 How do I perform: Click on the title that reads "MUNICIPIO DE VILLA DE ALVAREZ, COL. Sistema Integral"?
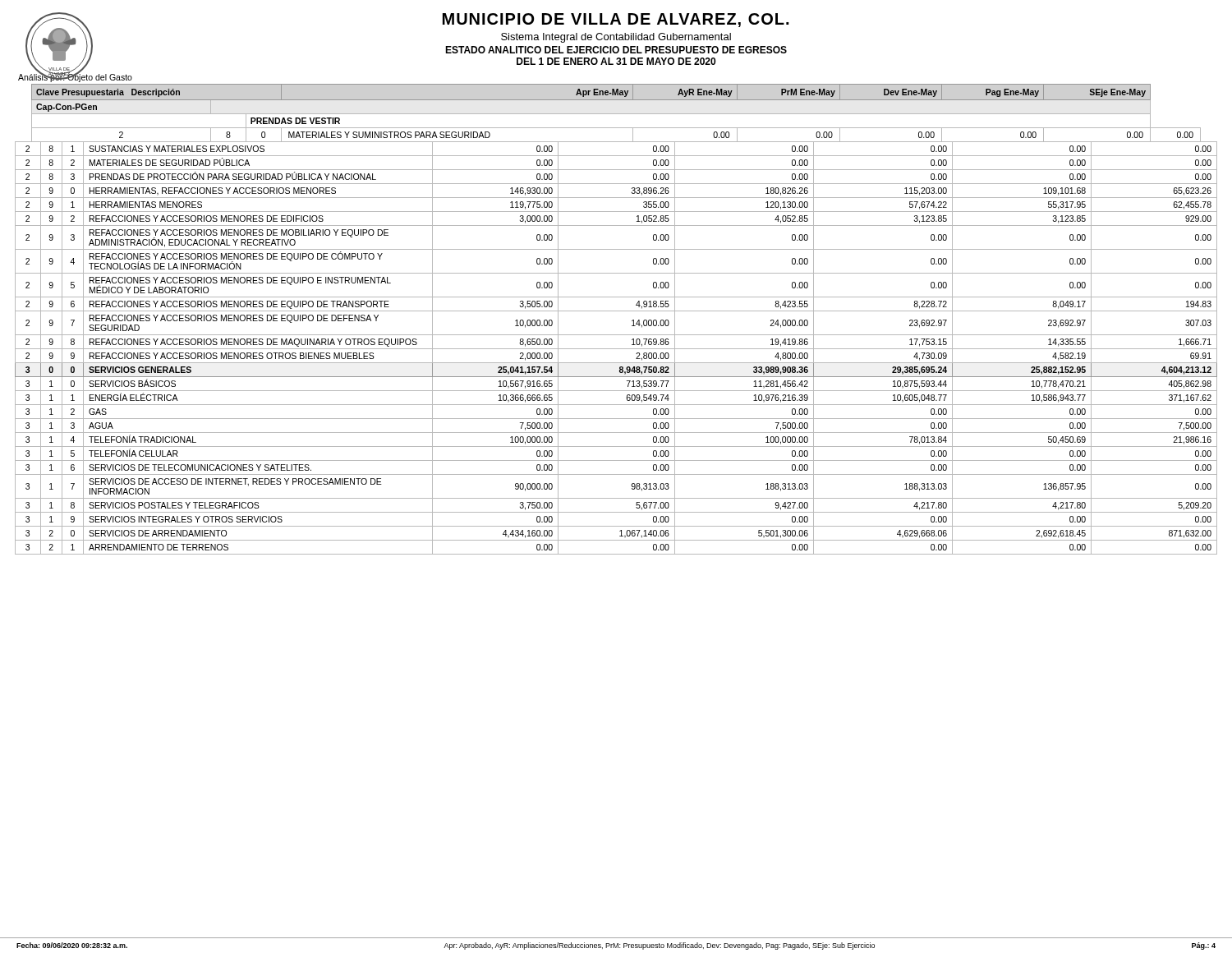616,39
